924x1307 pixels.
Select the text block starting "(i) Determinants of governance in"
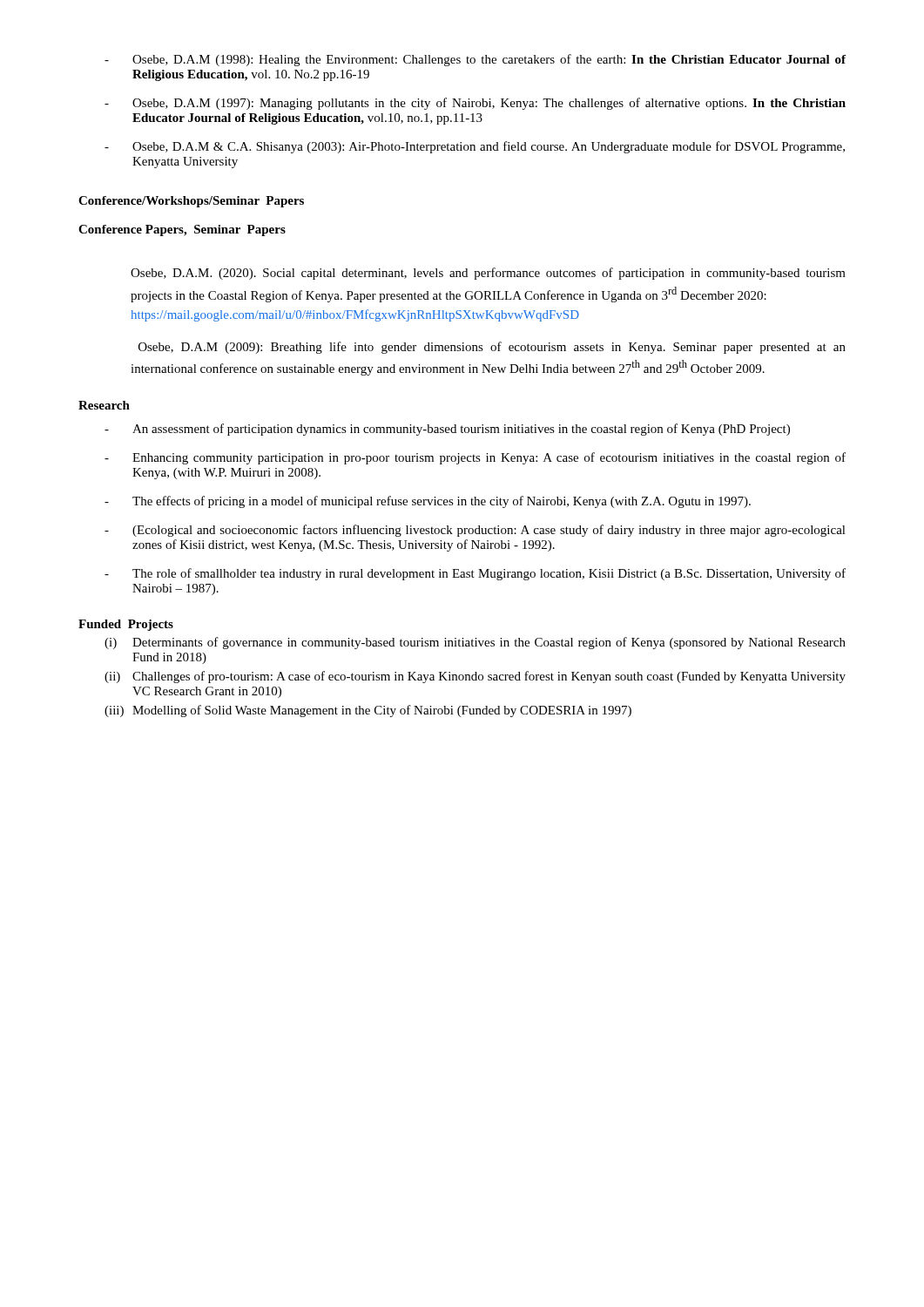tap(475, 650)
